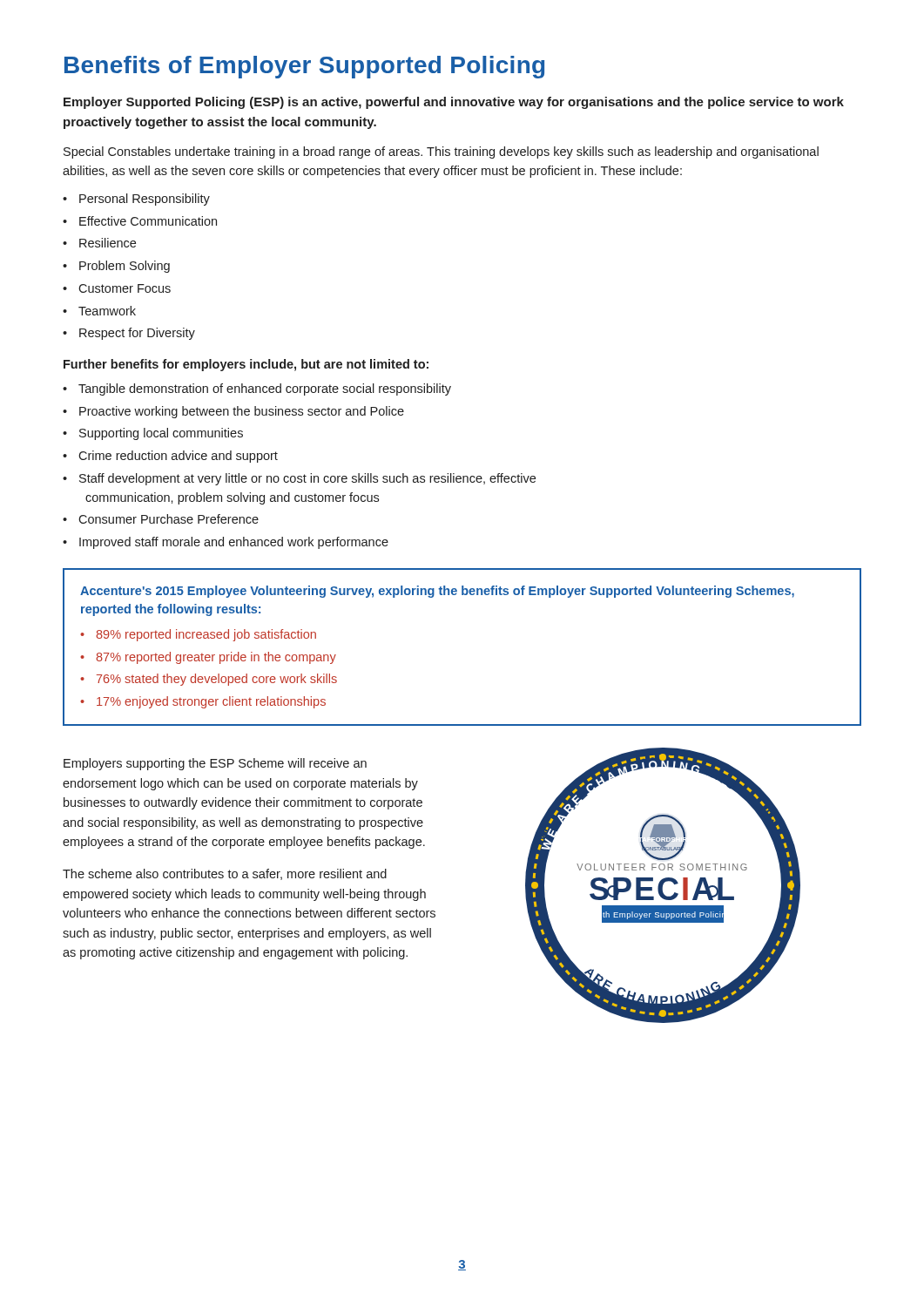Point to the element starting "Customer Focus"
Screen dimensions: 1307x924
[x=125, y=288]
